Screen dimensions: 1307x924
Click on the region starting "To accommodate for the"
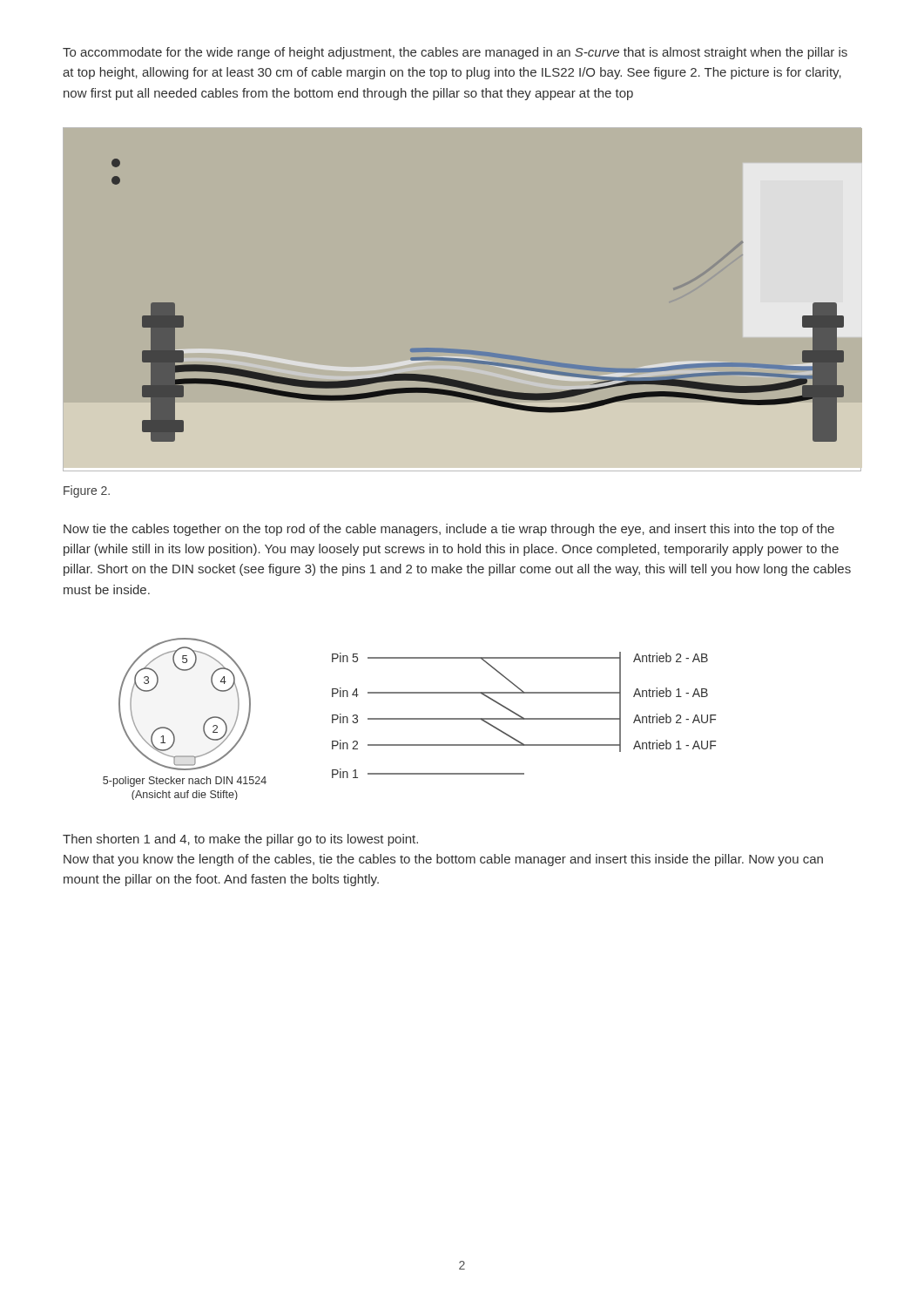click(x=455, y=72)
